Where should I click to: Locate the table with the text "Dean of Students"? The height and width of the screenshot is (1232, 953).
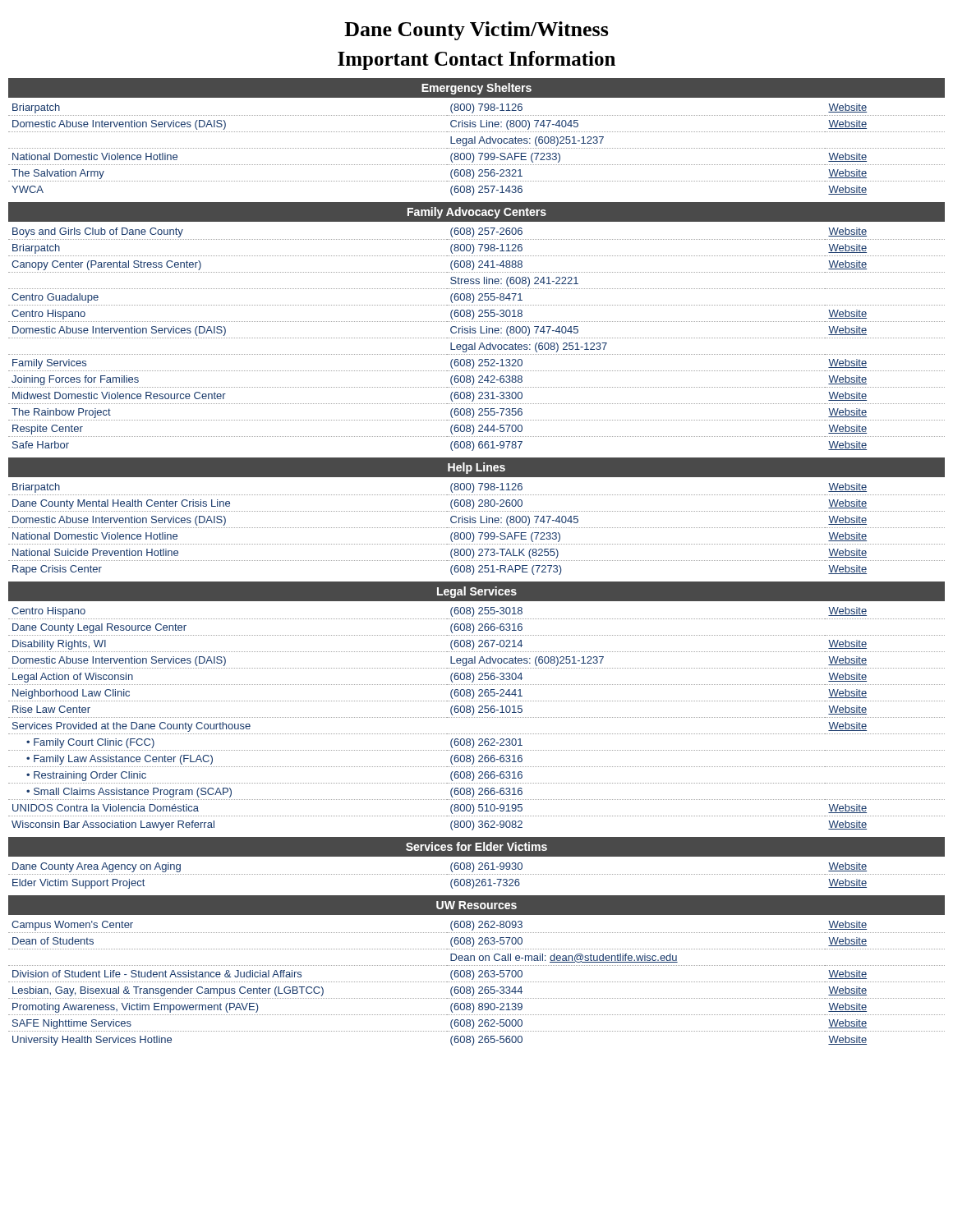point(476,982)
